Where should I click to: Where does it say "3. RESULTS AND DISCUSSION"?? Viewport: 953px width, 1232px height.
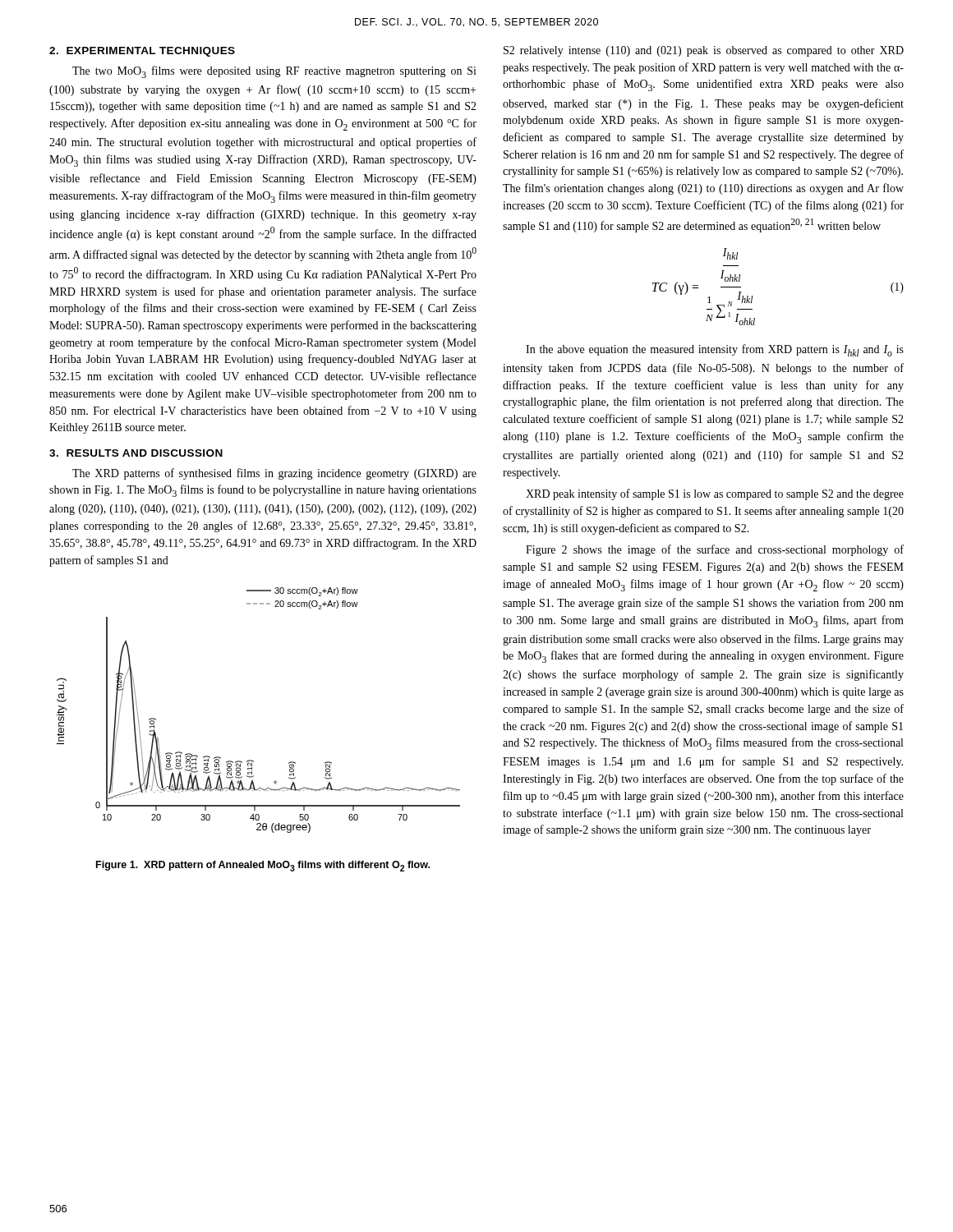click(x=136, y=453)
